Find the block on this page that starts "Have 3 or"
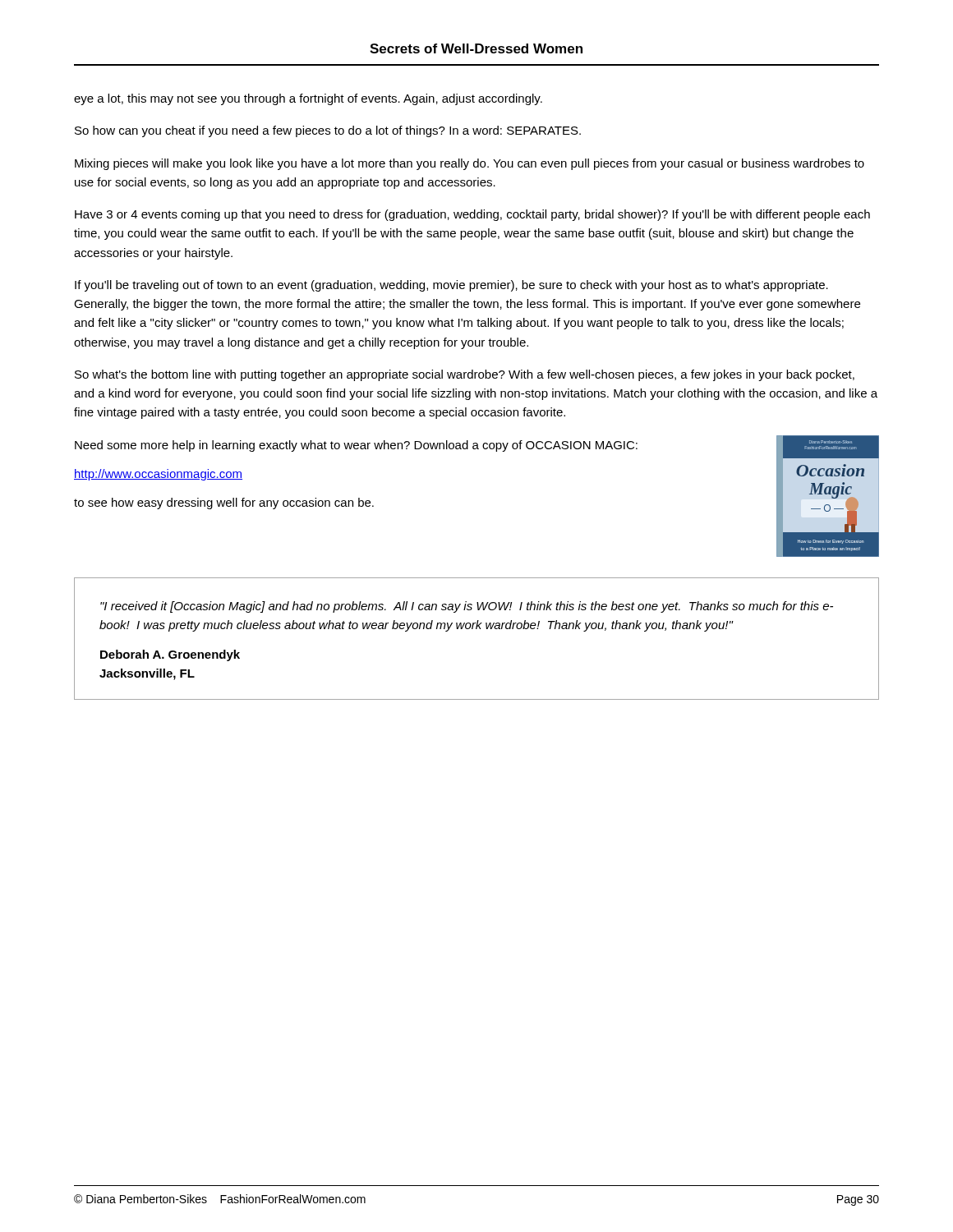 (472, 233)
